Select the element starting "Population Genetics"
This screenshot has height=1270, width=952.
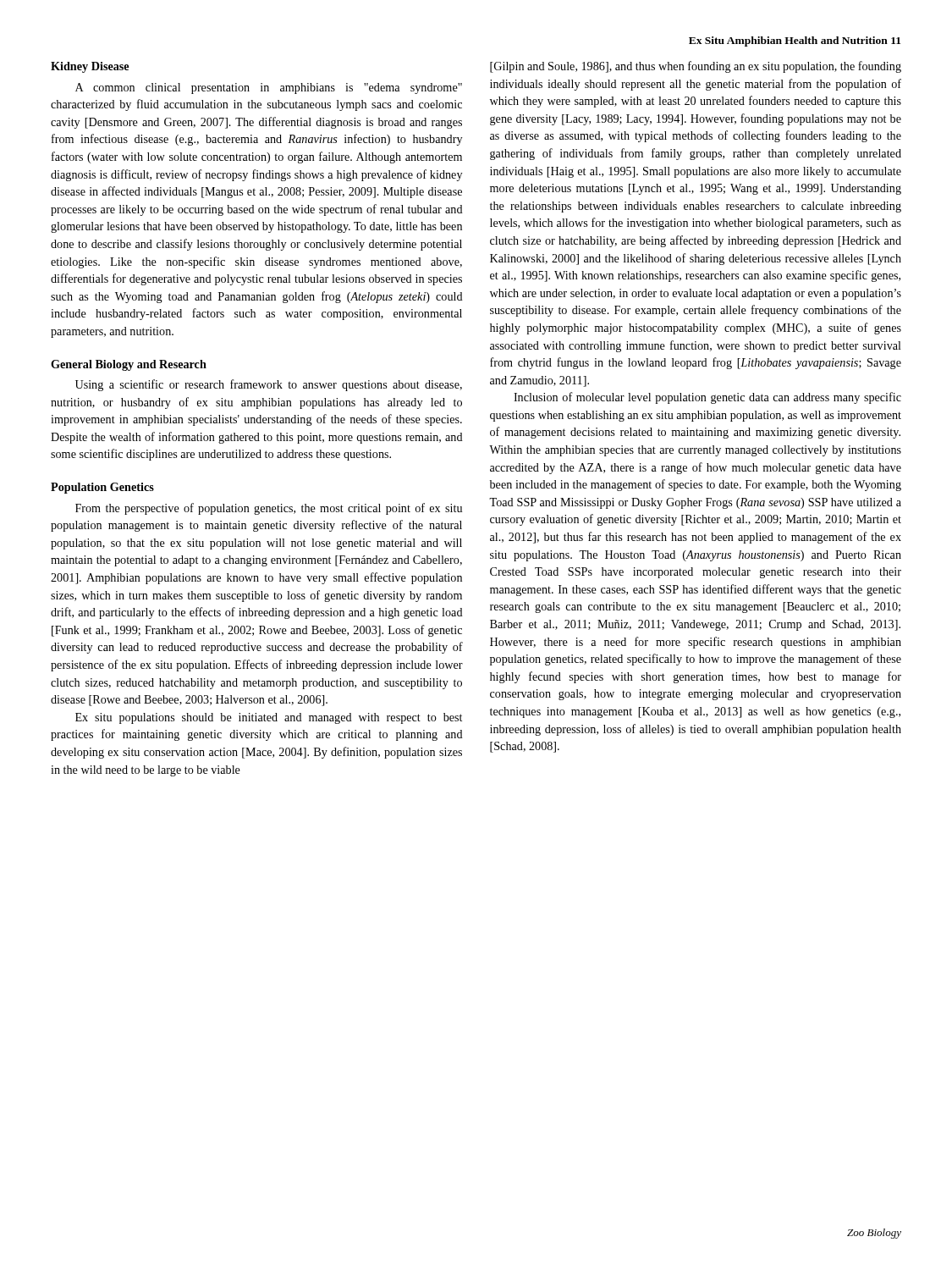point(102,487)
